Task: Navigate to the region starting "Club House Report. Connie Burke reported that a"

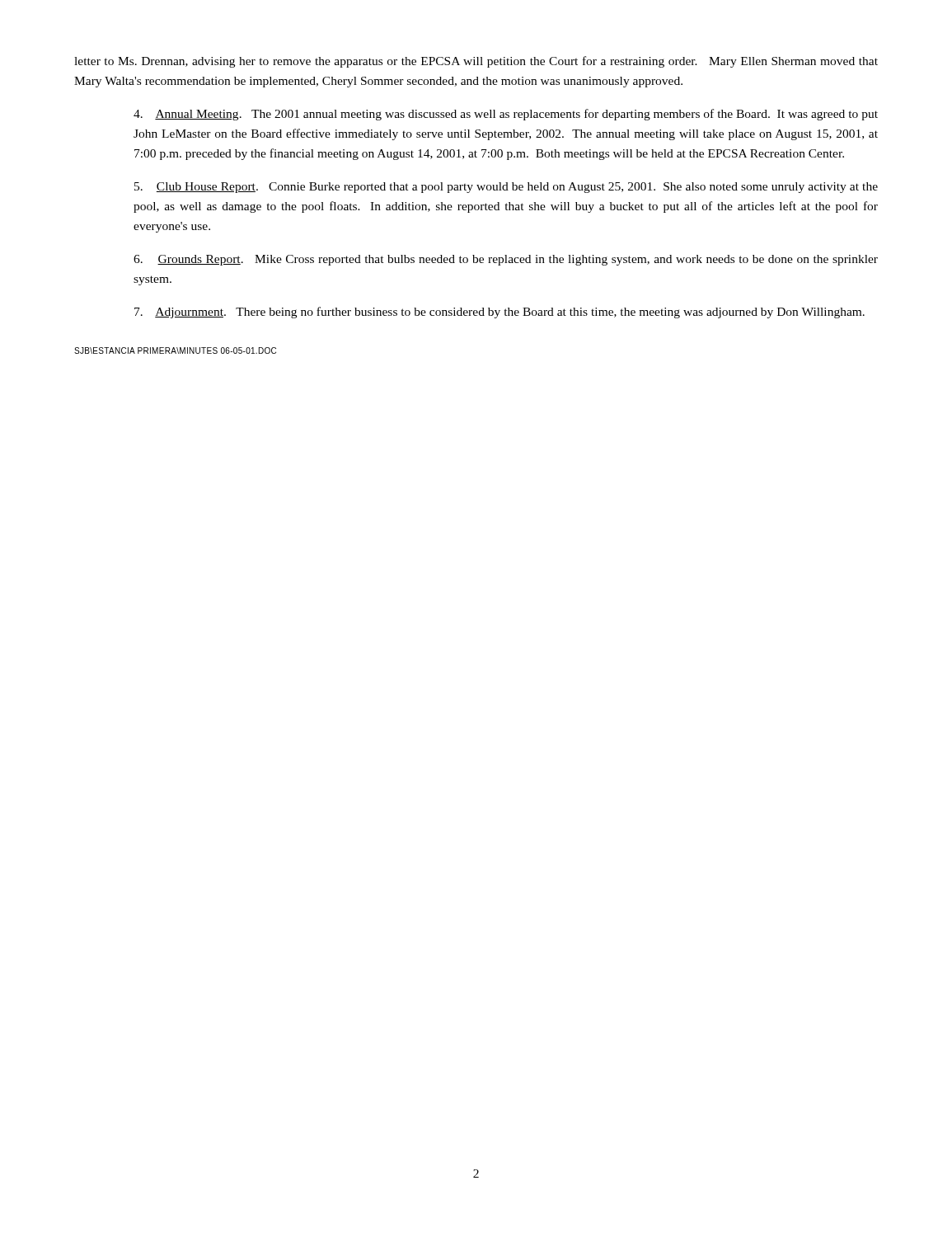Action: 506,206
